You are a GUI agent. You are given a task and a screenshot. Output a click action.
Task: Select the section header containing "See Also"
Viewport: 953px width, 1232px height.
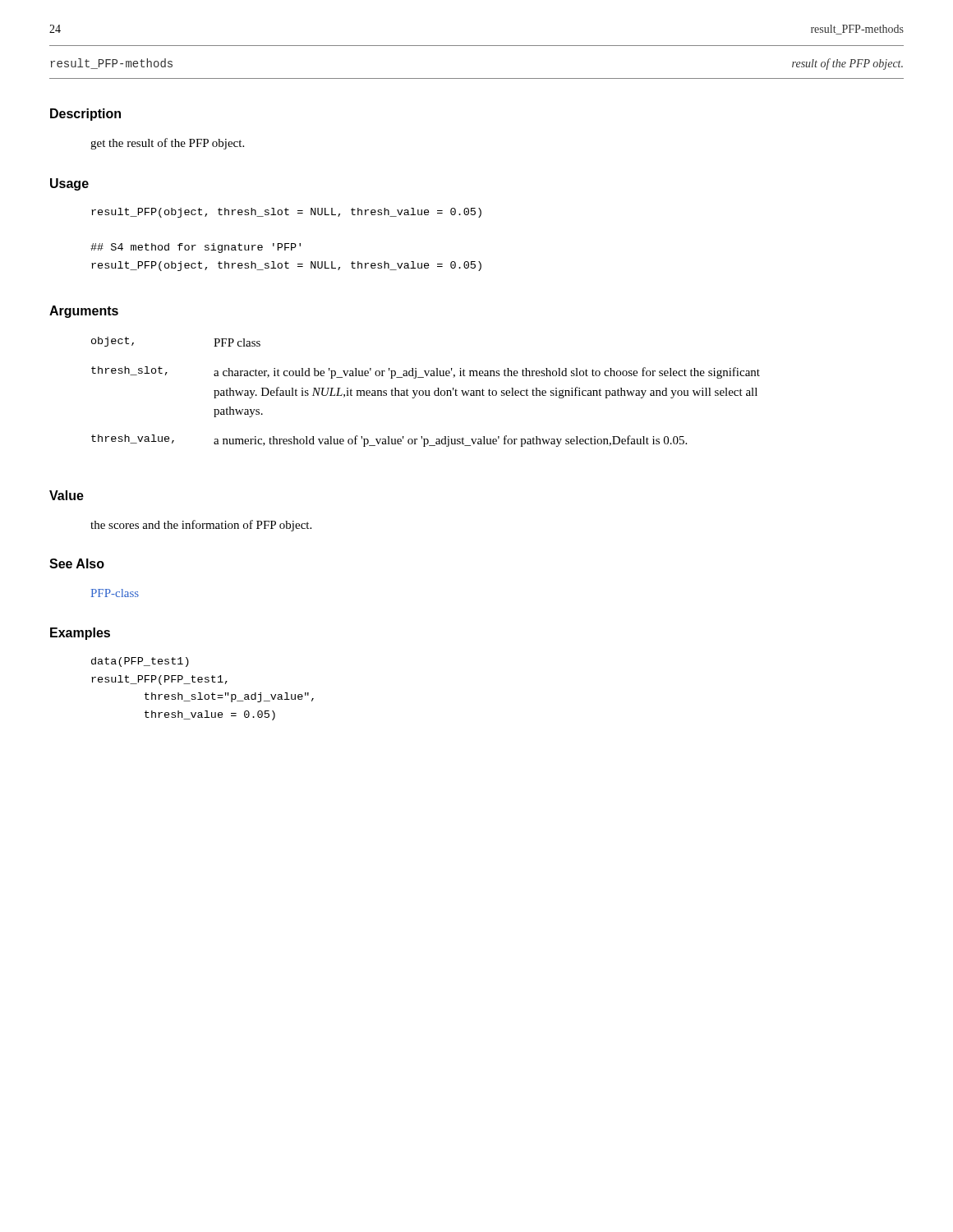click(x=77, y=564)
